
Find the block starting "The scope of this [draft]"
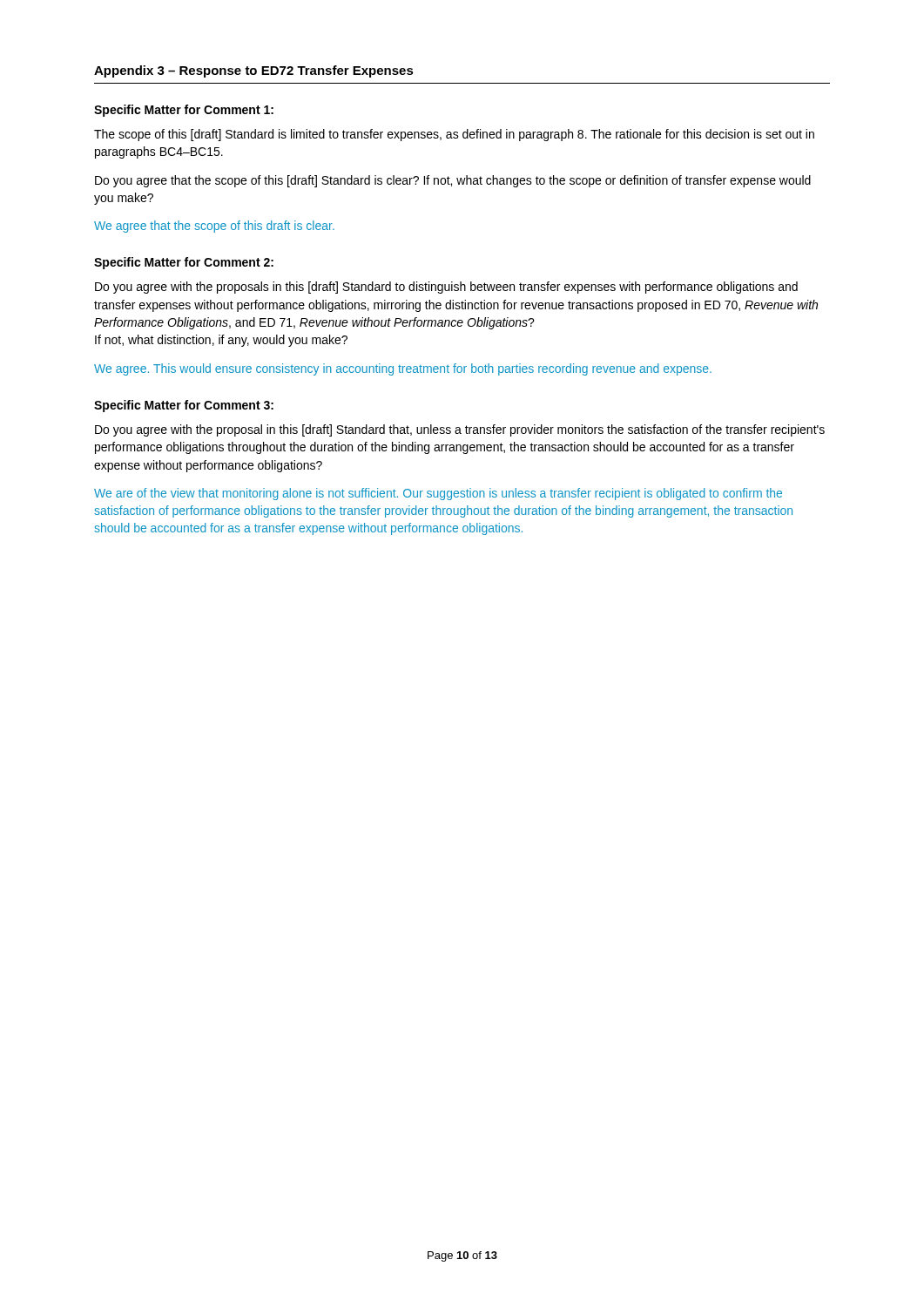(x=455, y=143)
